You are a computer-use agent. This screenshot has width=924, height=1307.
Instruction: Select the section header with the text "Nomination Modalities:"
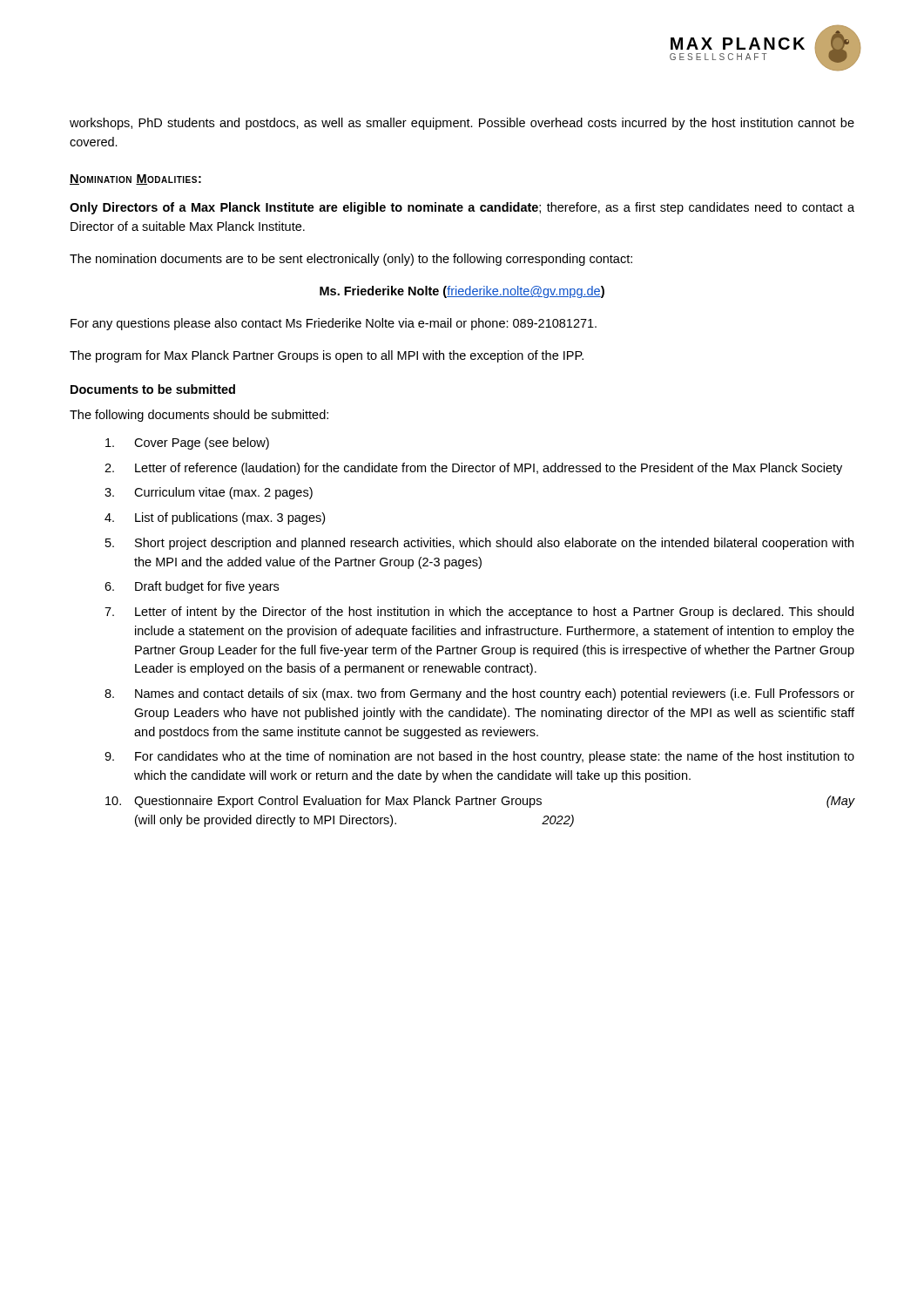coord(136,179)
